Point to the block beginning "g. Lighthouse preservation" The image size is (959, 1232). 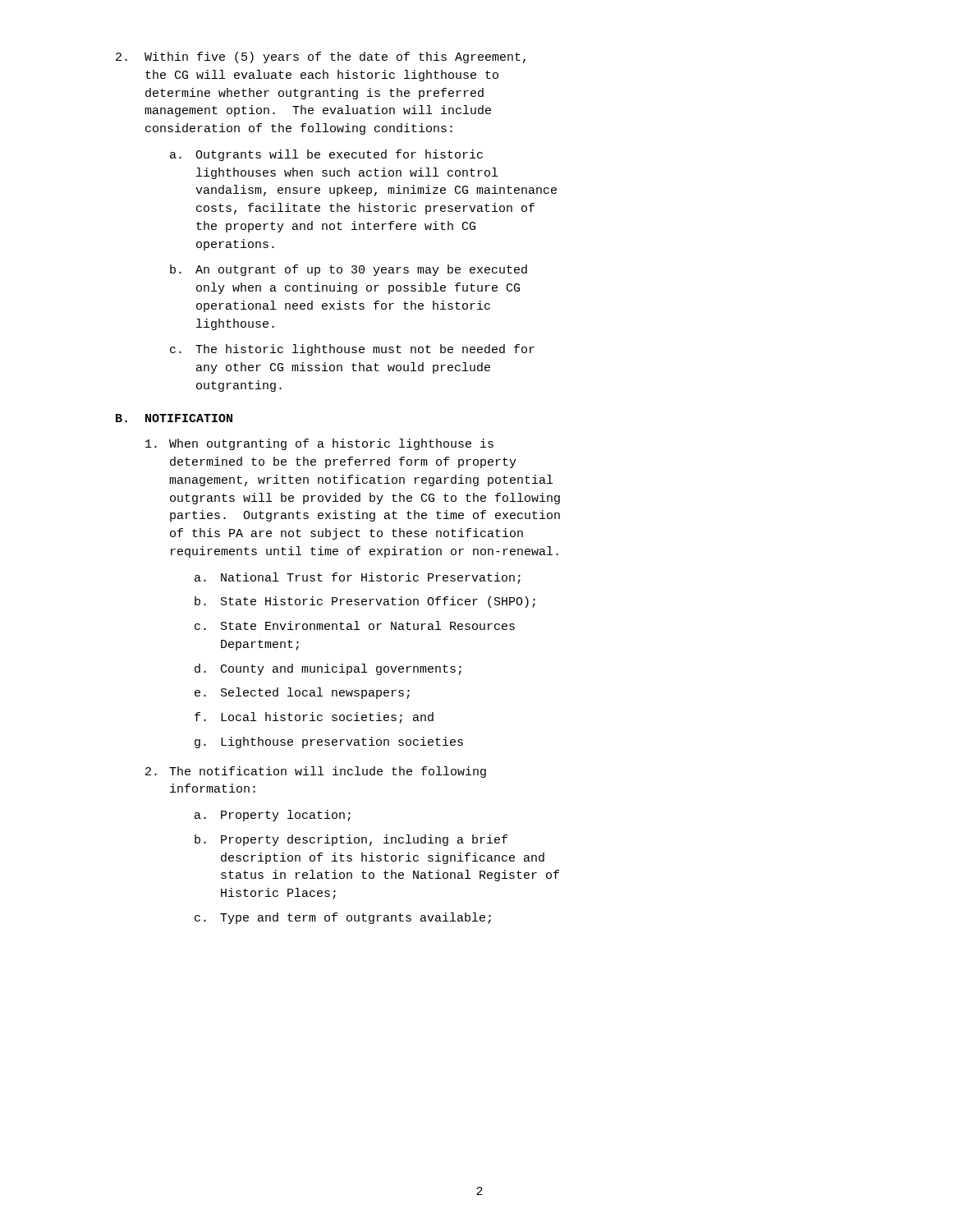[x=329, y=743]
